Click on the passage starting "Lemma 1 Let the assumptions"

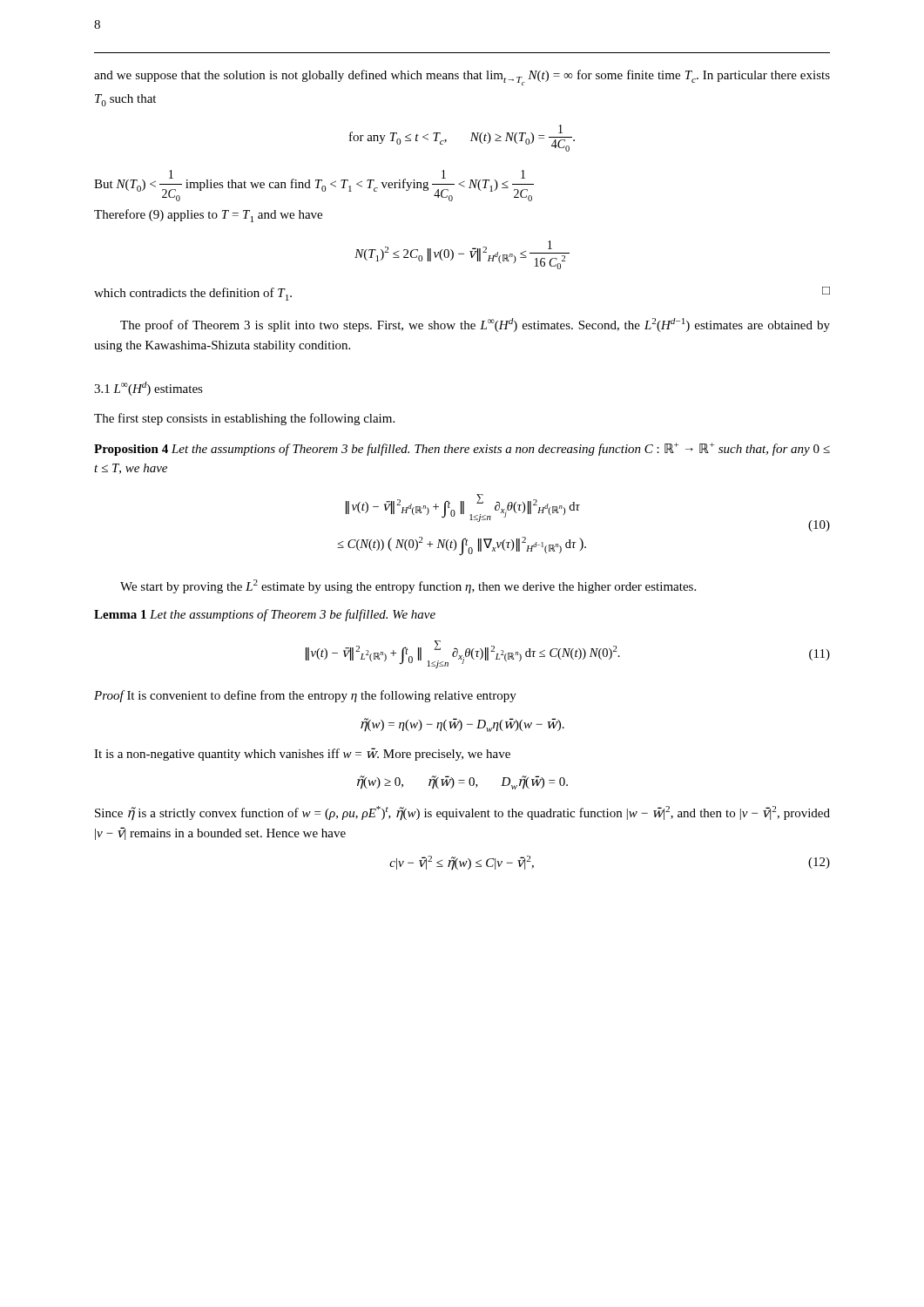coord(265,615)
